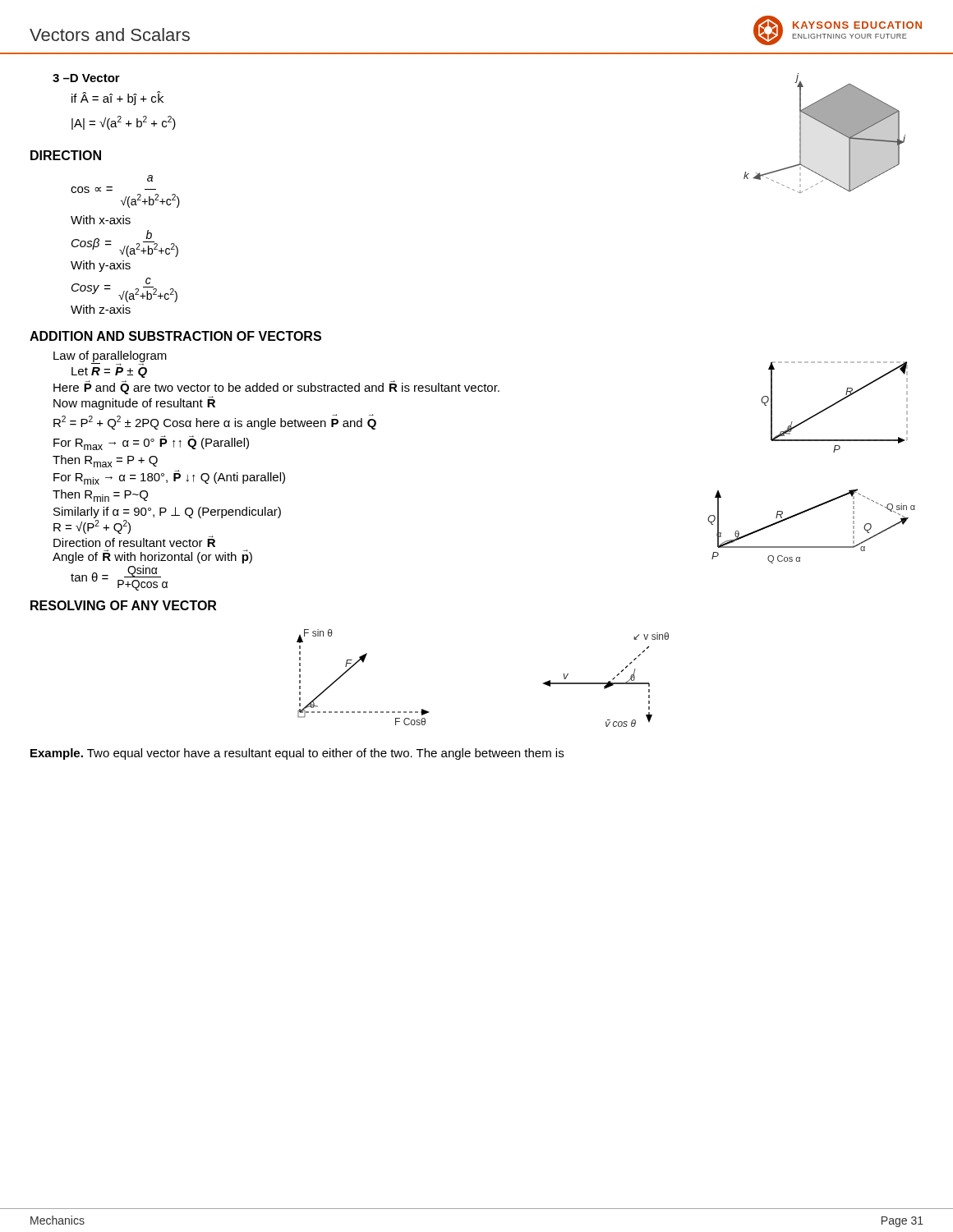Viewport: 953px width, 1232px height.
Task: Select the text block starting "With z-axis"
Action: click(101, 309)
